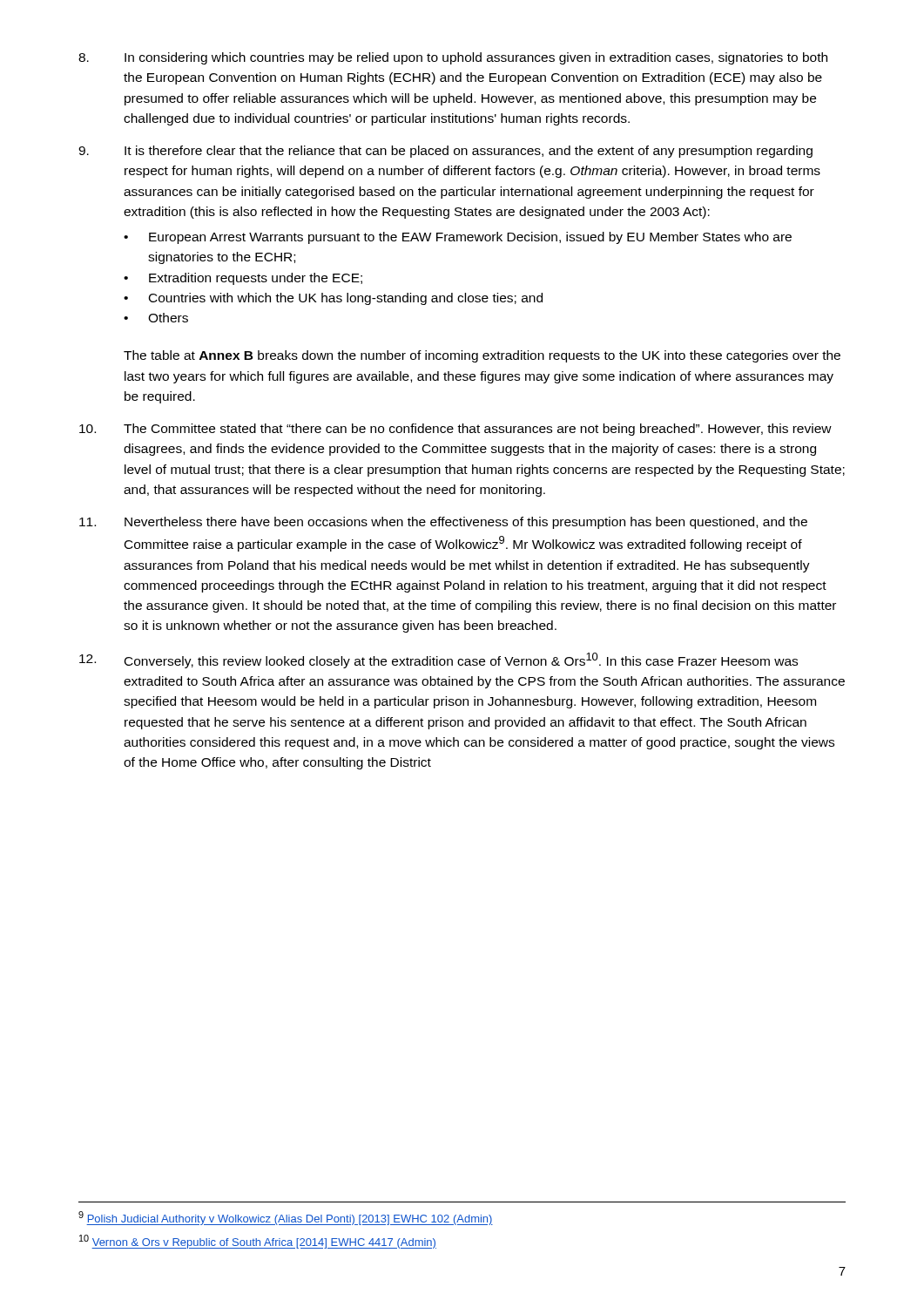
Task: Click on the region starting "8. In considering which countries may"
Action: [462, 88]
